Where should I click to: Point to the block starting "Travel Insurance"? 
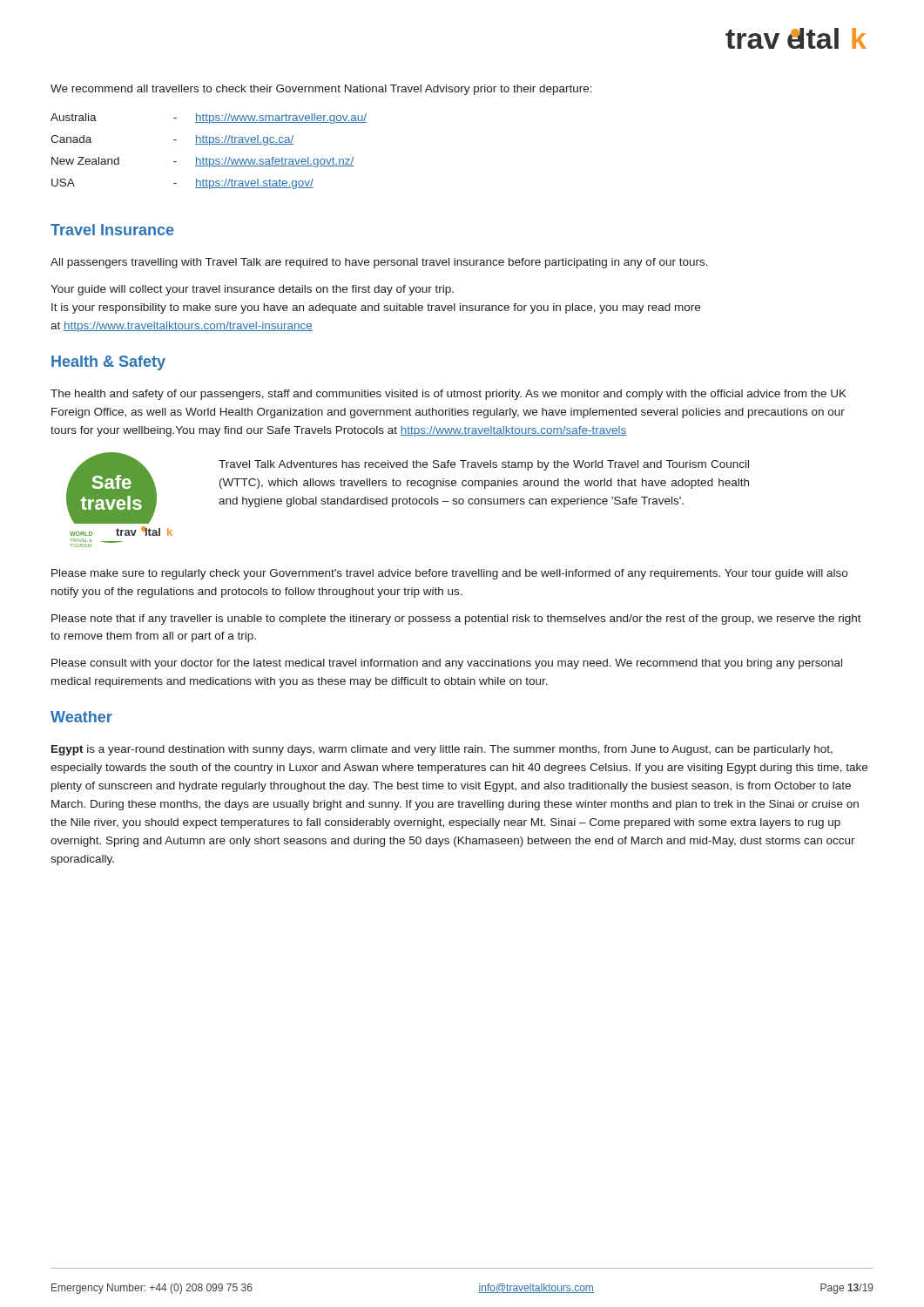(x=112, y=230)
